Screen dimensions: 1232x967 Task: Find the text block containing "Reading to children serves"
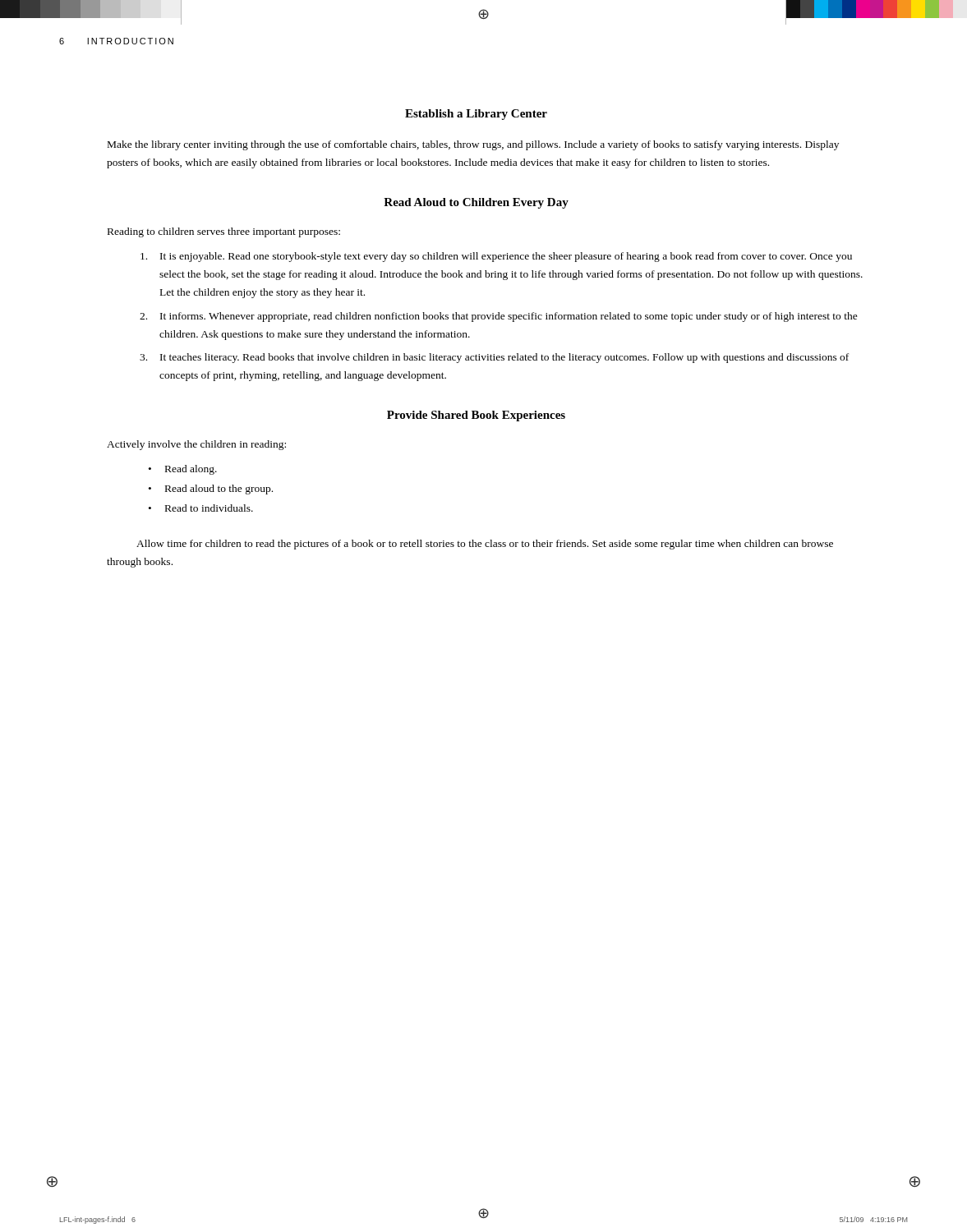[x=224, y=231]
